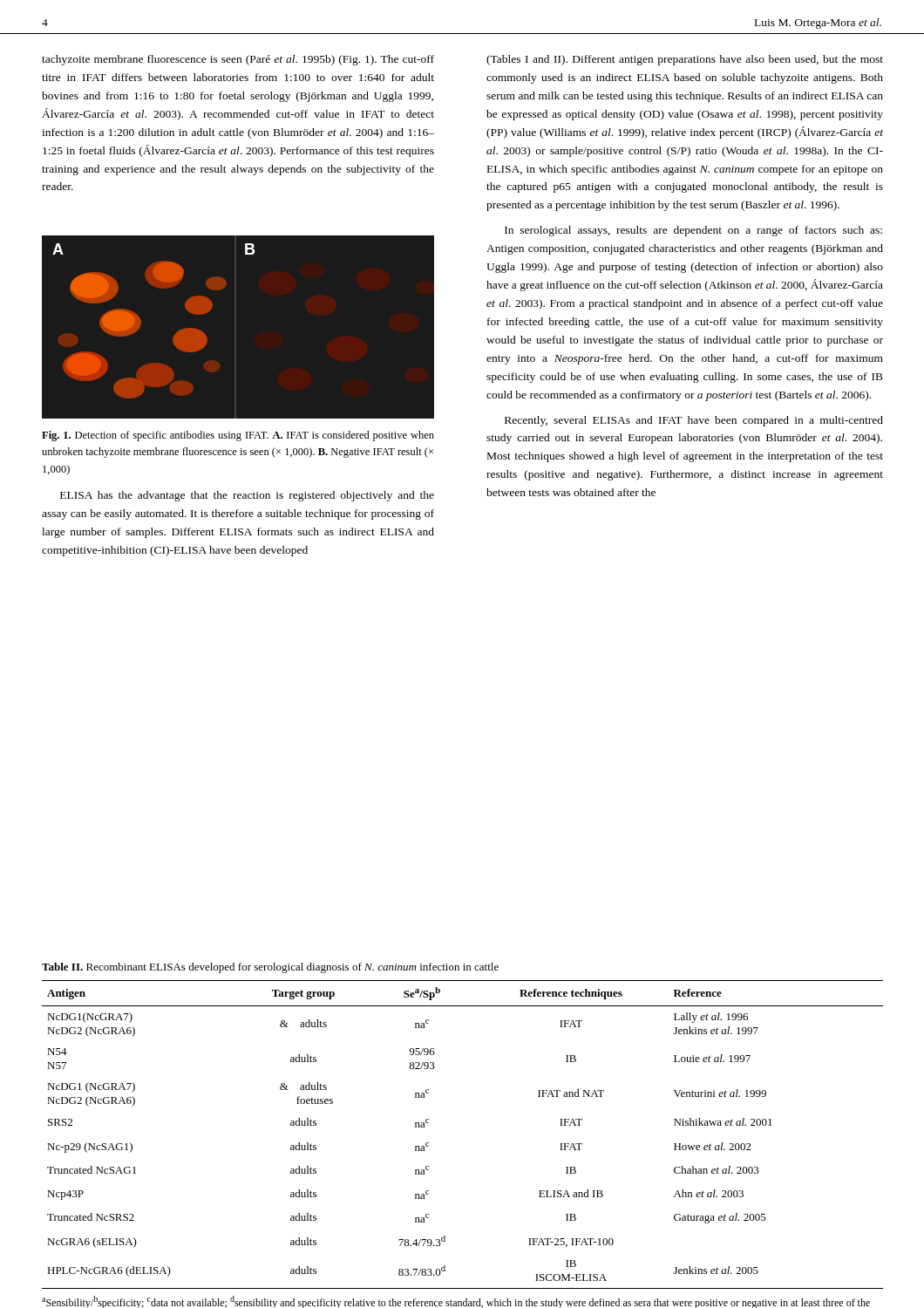The image size is (924, 1308).
Task: Locate the text block that reads "In serological assays, results are"
Action: pos(685,313)
